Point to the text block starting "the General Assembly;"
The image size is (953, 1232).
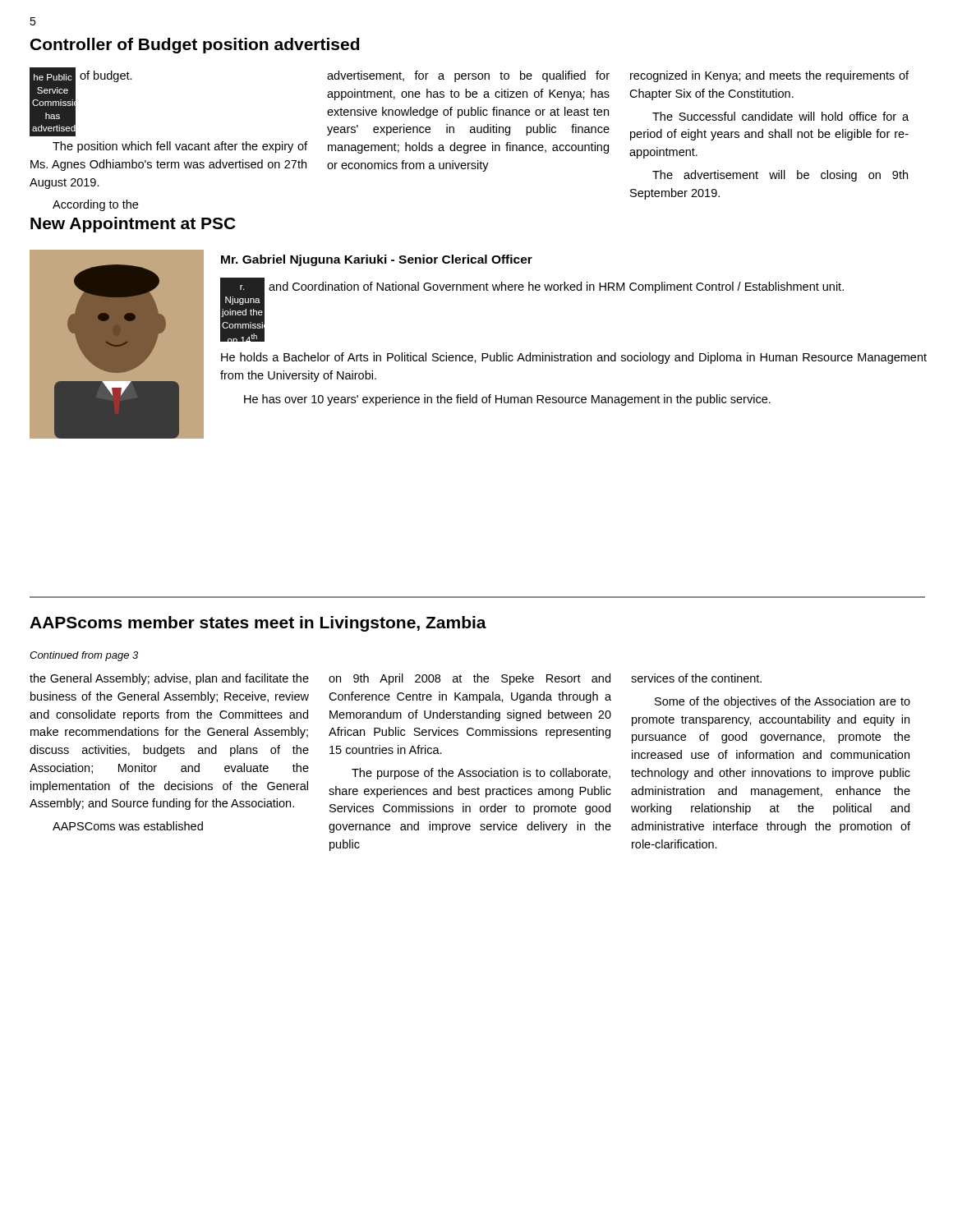(169, 753)
